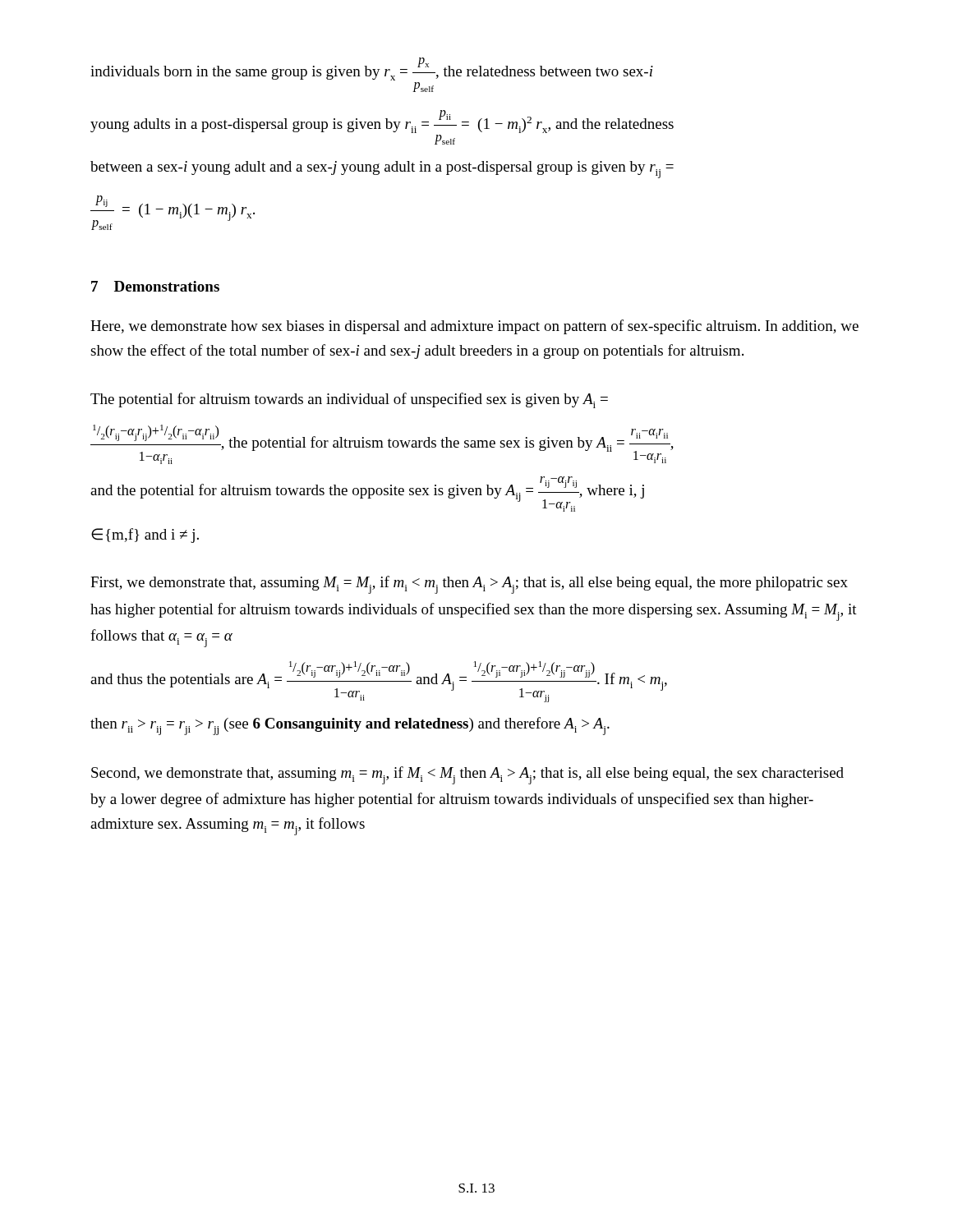The height and width of the screenshot is (1232, 953).
Task: Click on the passage starting "and thus the potentials"
Action: point(379,680)
